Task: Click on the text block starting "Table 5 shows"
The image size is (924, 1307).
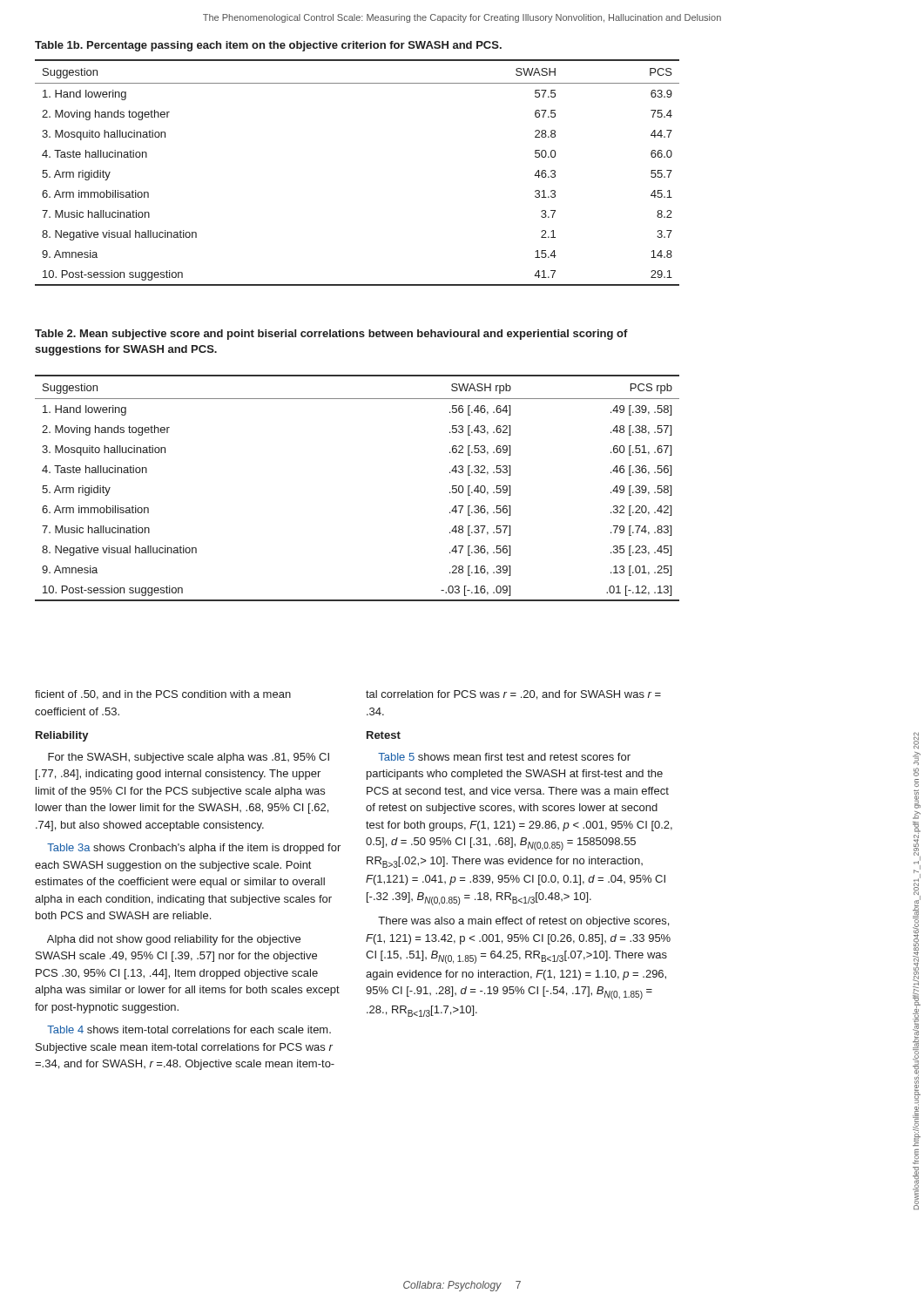Action: 519,827
